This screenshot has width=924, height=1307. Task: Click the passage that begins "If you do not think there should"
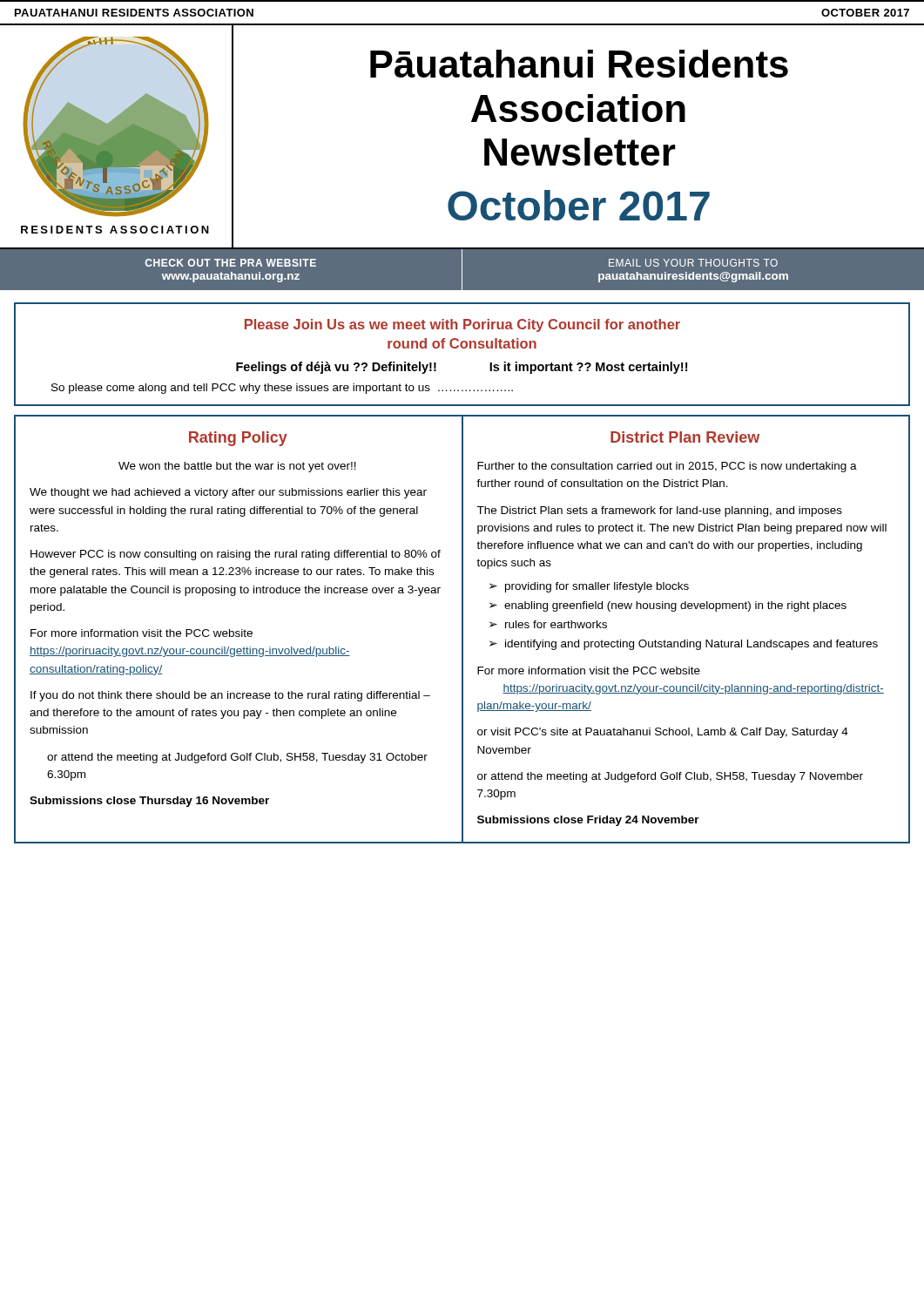(x=230, y=712)
